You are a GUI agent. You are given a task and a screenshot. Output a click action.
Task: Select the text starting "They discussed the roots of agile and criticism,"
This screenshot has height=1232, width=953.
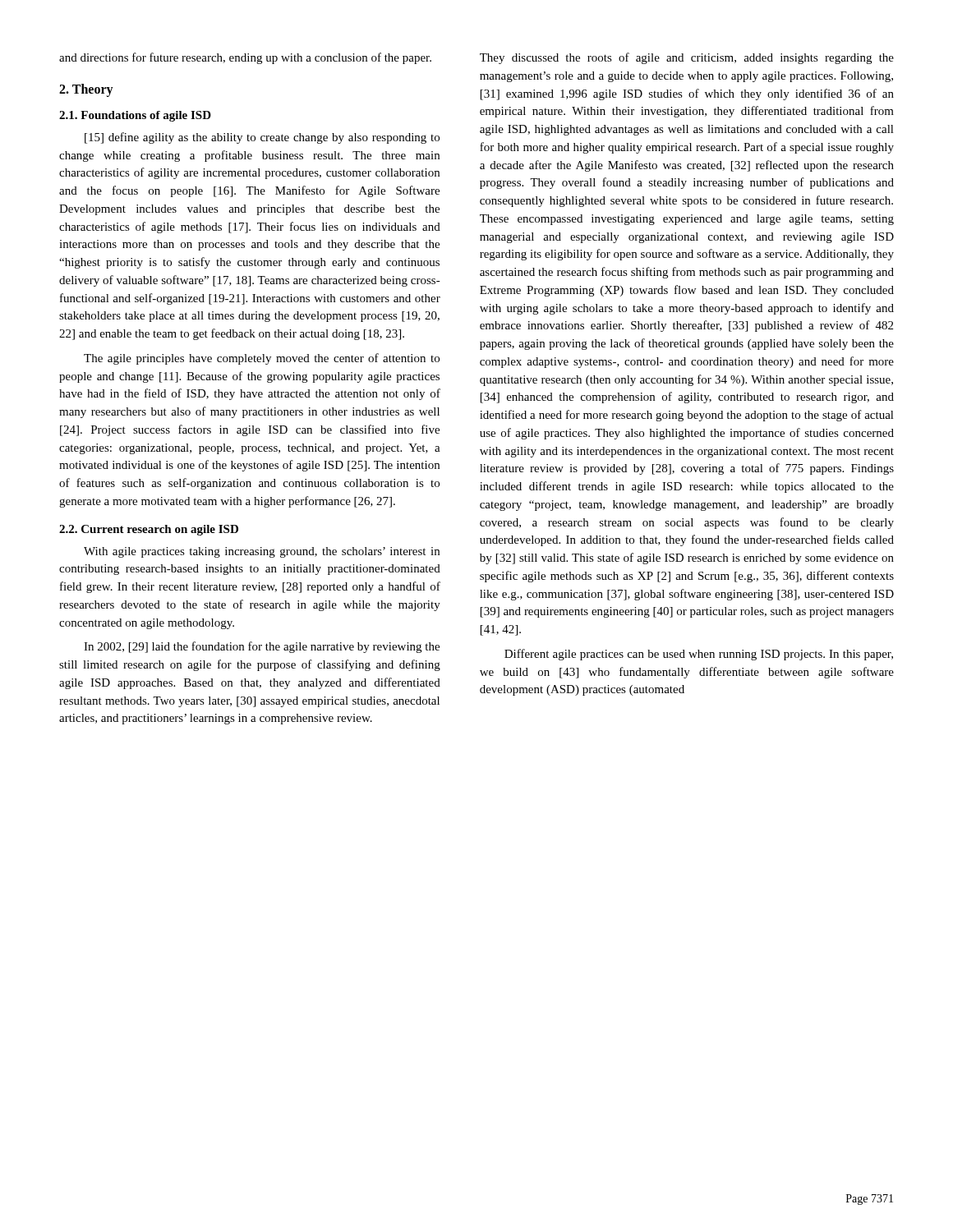coord(687,344)
